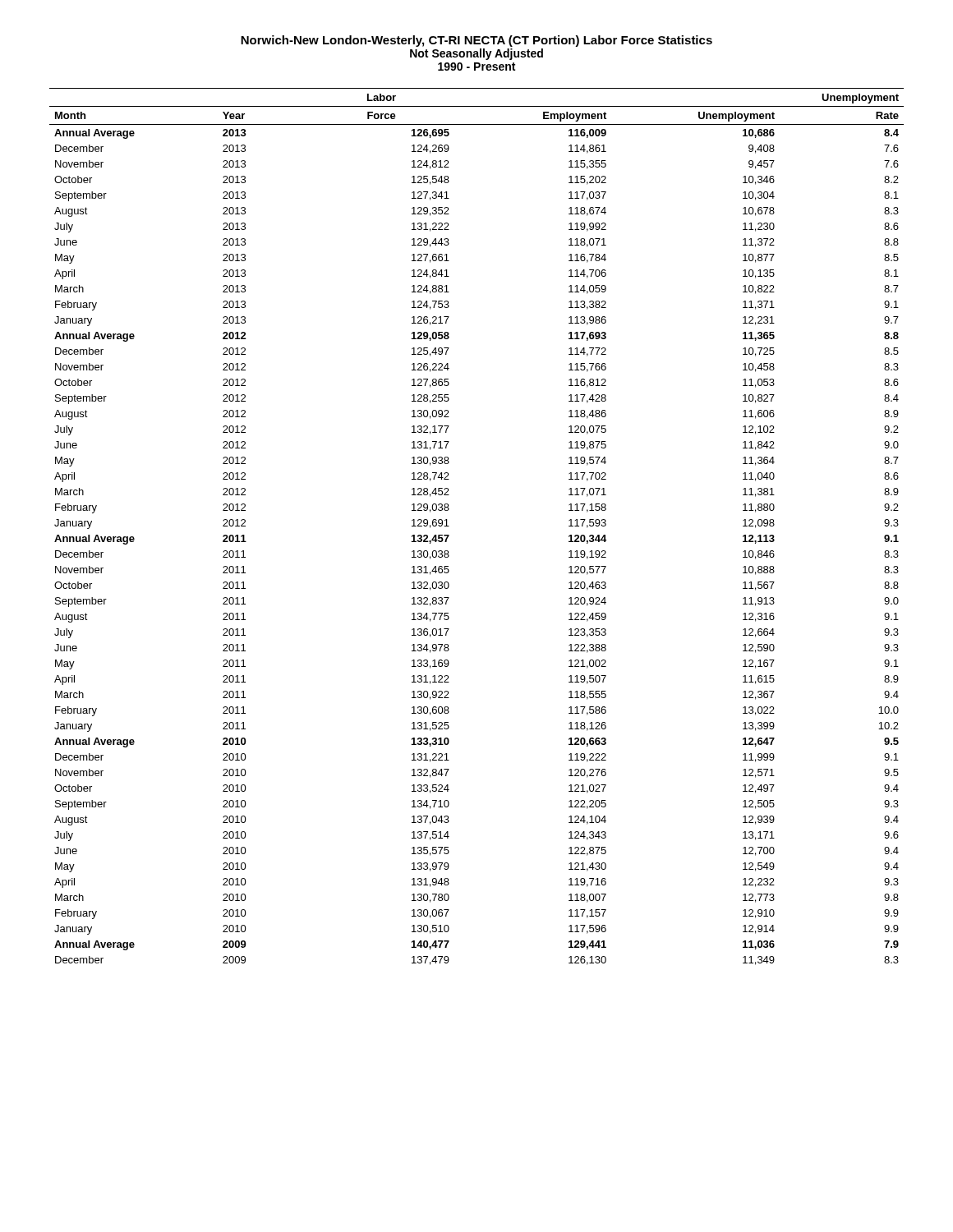Click on the table containing "Annual Average"

[476, 528]
